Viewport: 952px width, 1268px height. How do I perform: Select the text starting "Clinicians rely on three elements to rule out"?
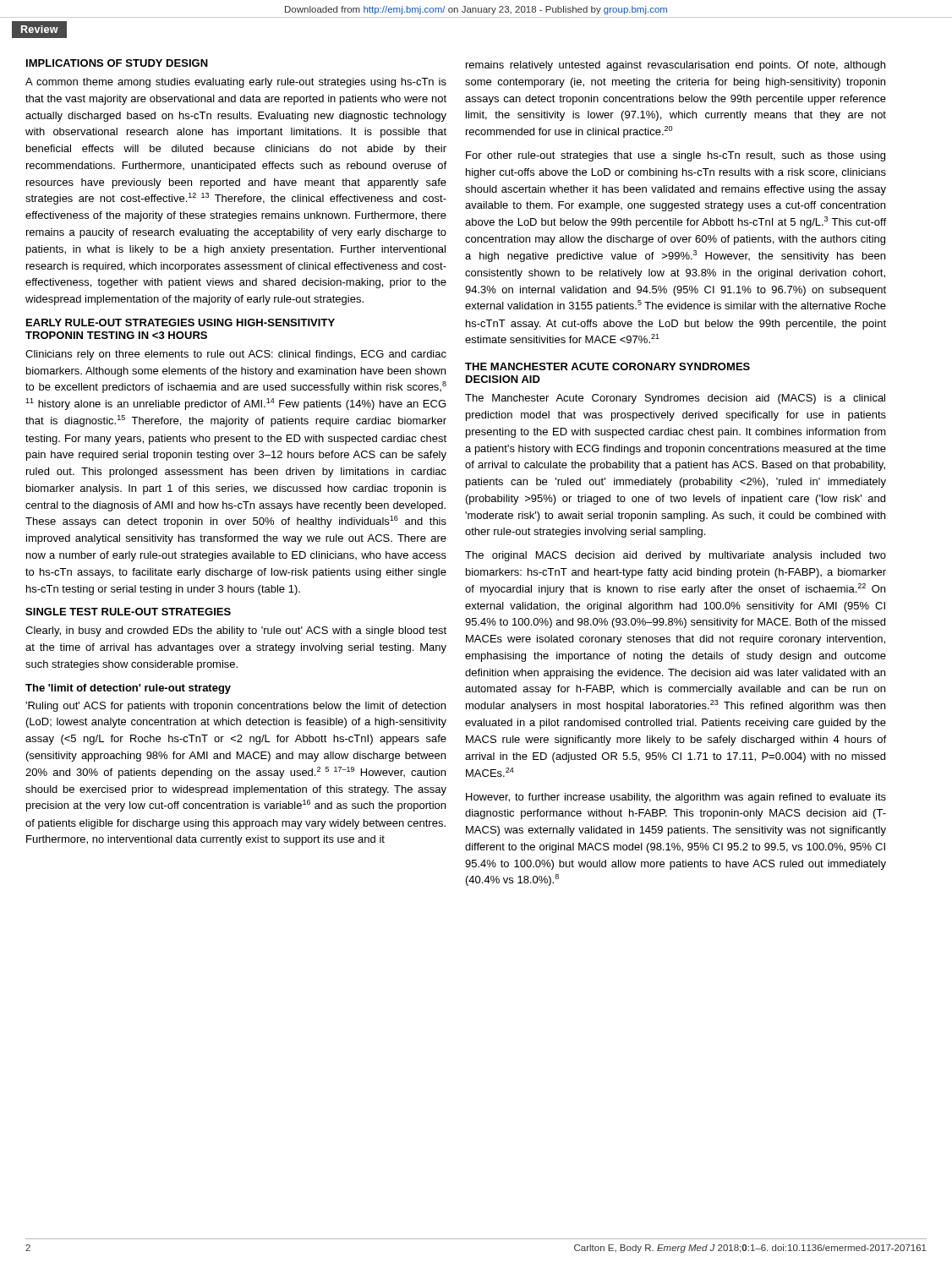tap(236, 471)
